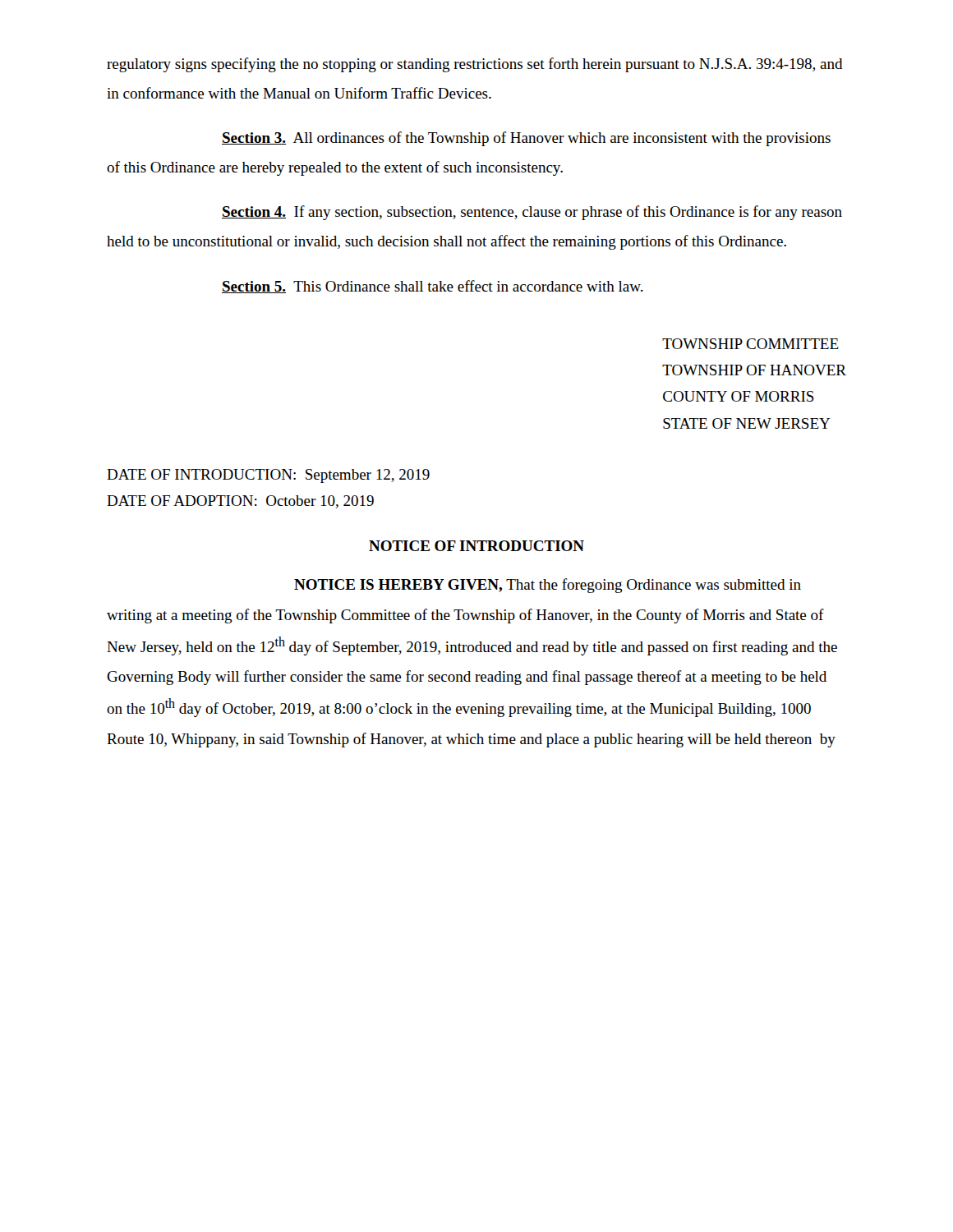Locate the block of text that opens with "TOWNSHIP COMMITTEE TOWNSHIP OF HANOVER"
This screenshot has height=1232, width=953.
754,383
